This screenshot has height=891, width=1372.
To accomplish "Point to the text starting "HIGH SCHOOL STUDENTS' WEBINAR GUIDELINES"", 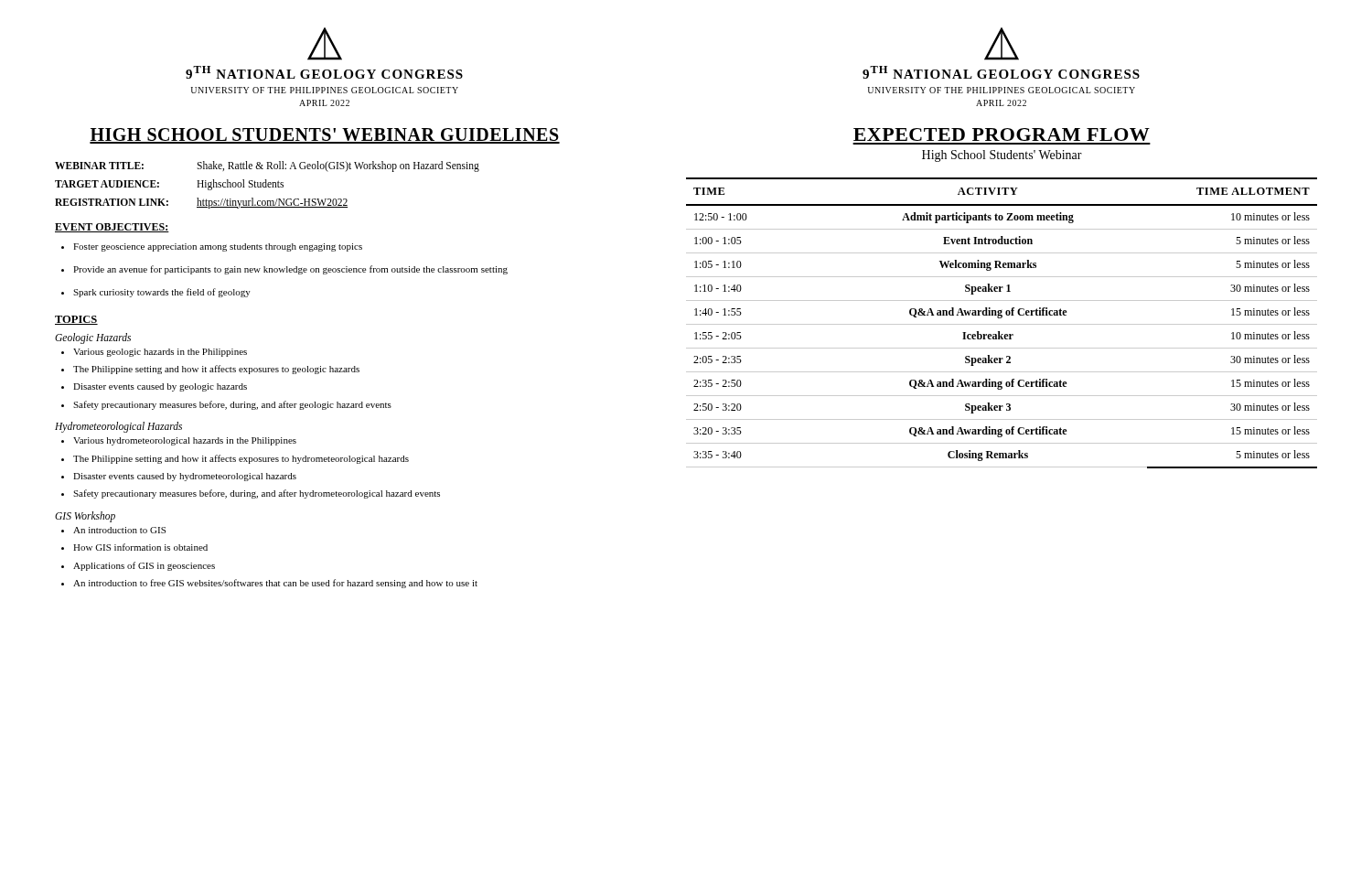I will (325, 134).
